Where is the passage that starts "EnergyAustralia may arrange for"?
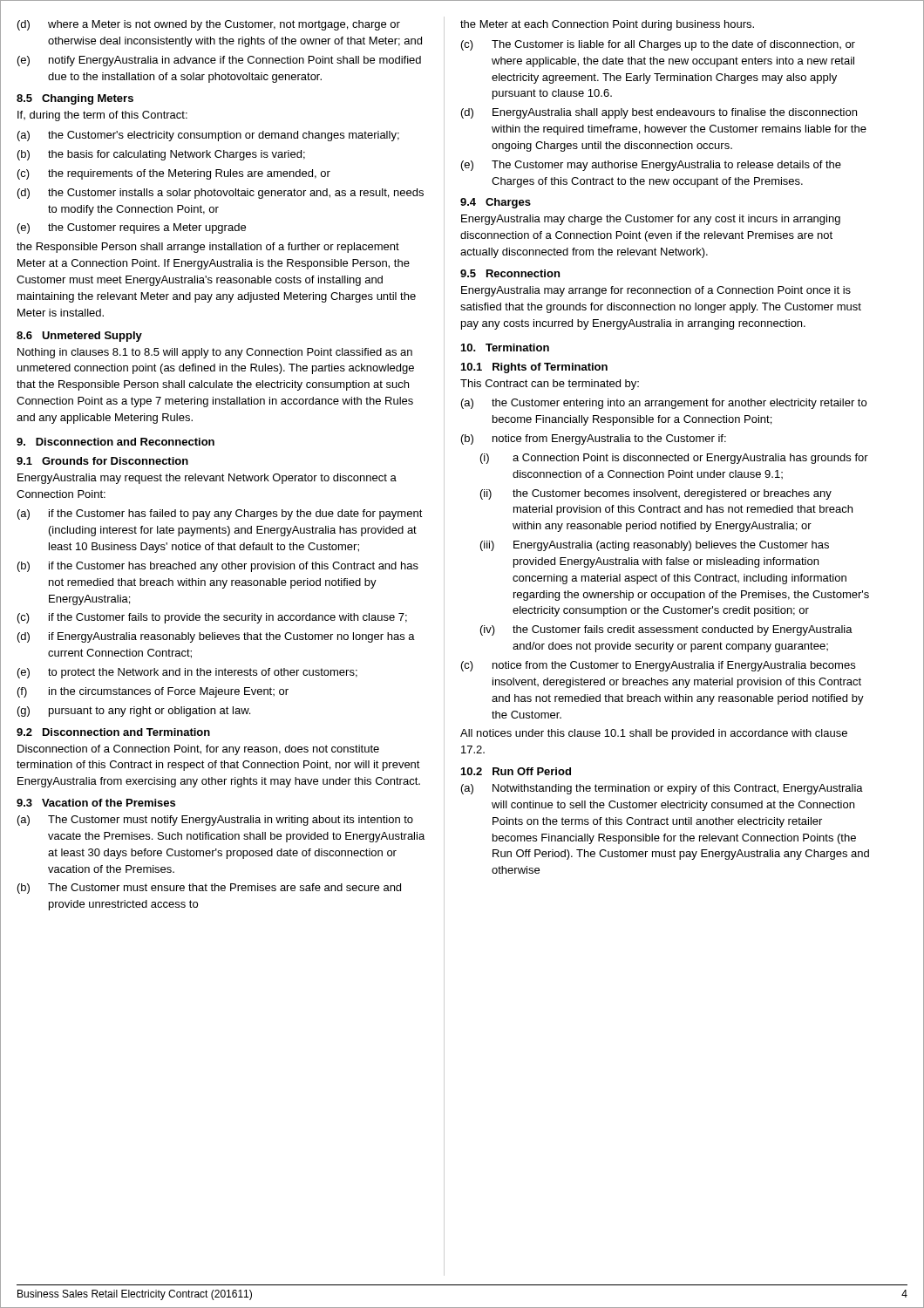 click(661, 306)
